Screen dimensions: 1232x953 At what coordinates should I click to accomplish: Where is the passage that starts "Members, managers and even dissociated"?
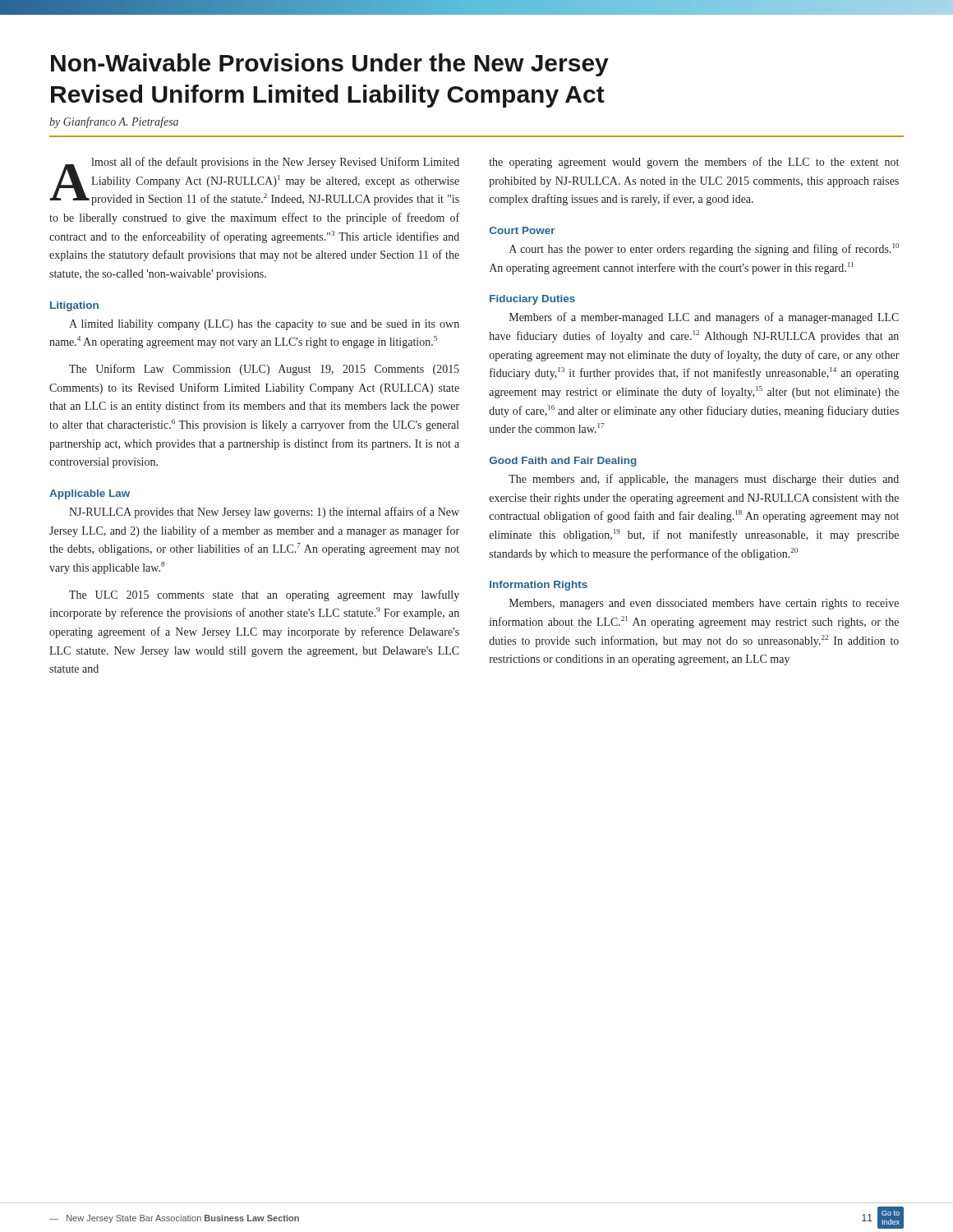[x=694, y=632]
